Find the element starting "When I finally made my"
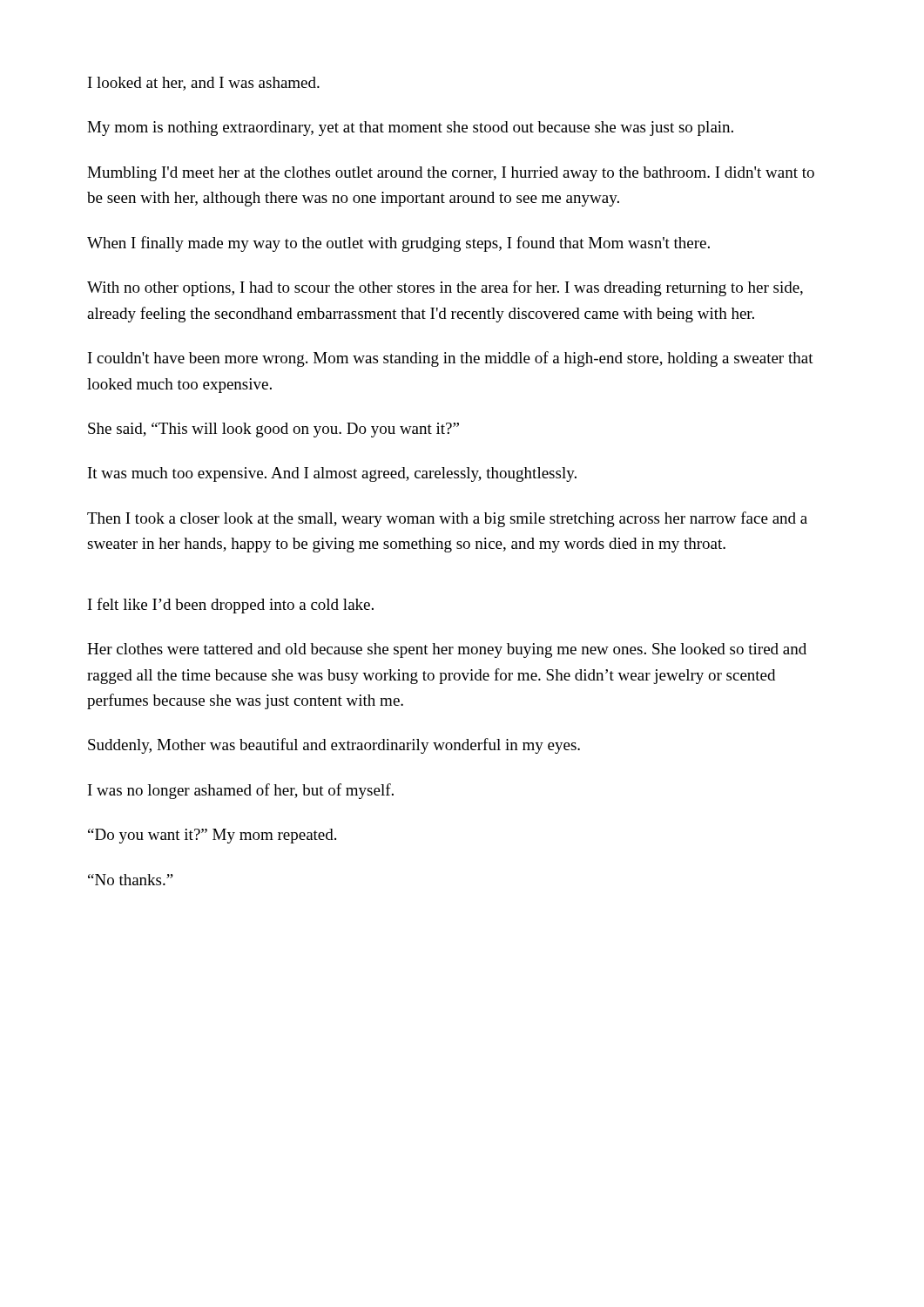 (399, 242)
